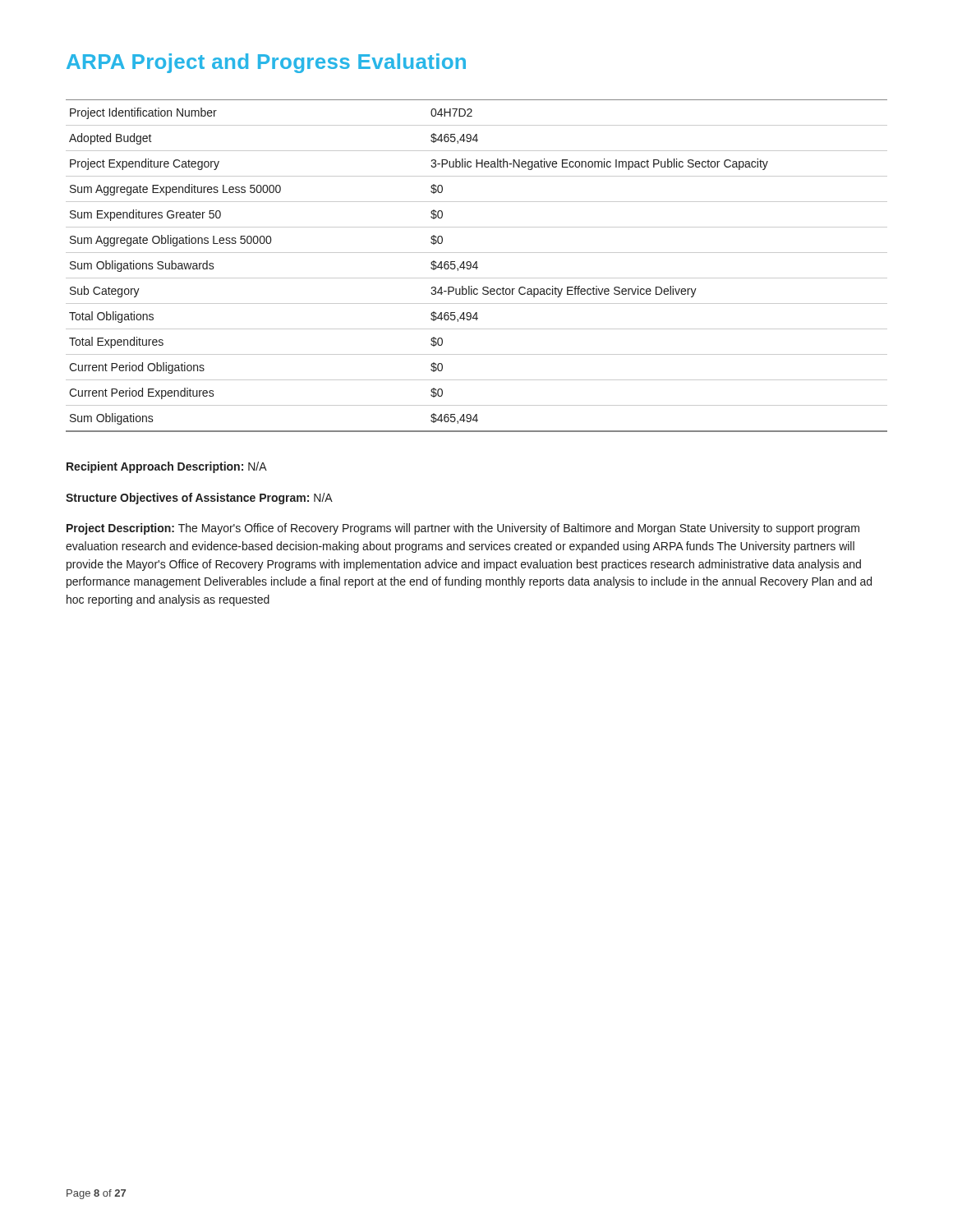Viewport: 953px width, 1232px height.
Task: Click on the text starting "ARPA Project and Progress Evaluation"
Action: tap(267, 62)
